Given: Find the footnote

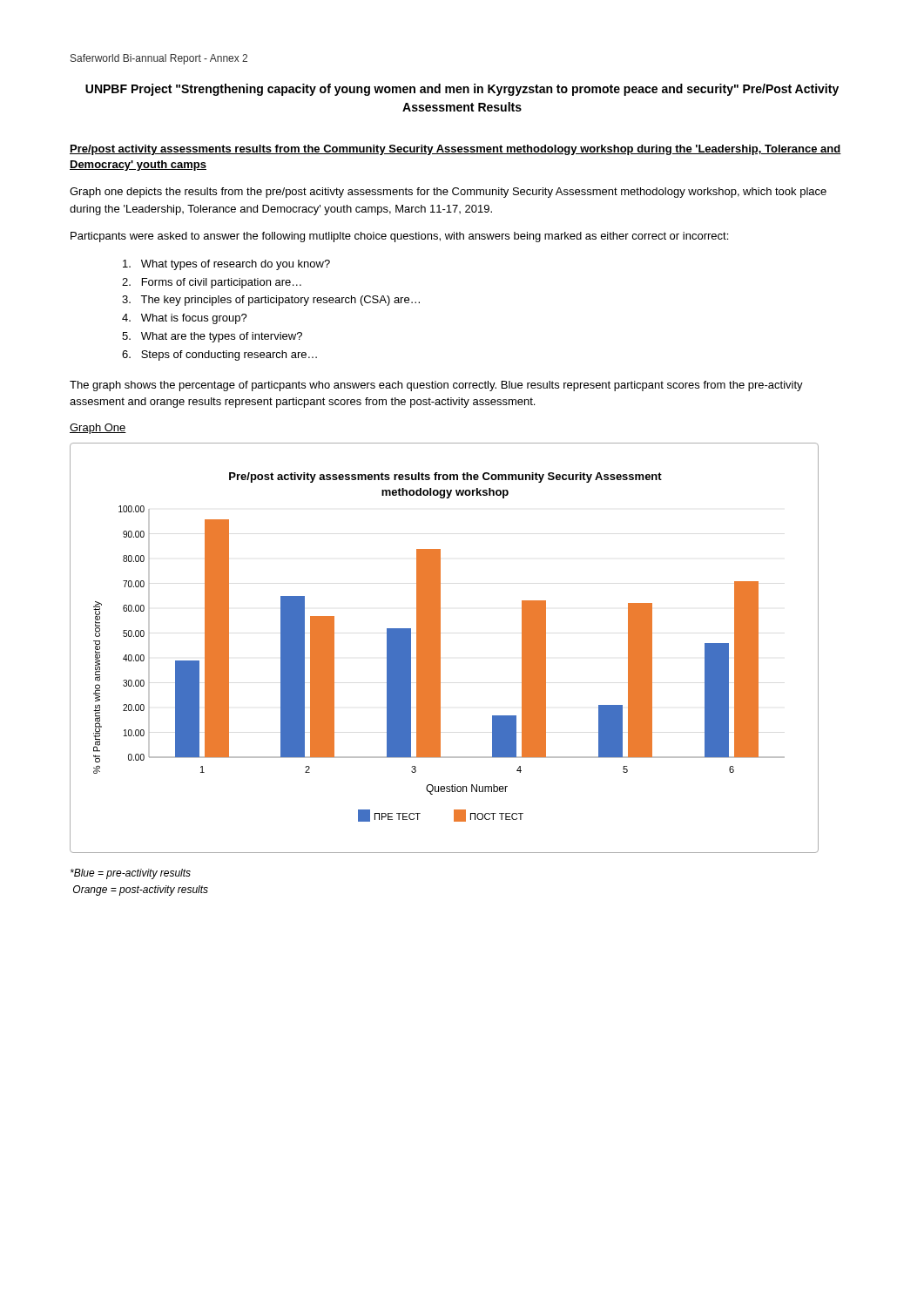Looking at the screenshot, I should [139, 881].
